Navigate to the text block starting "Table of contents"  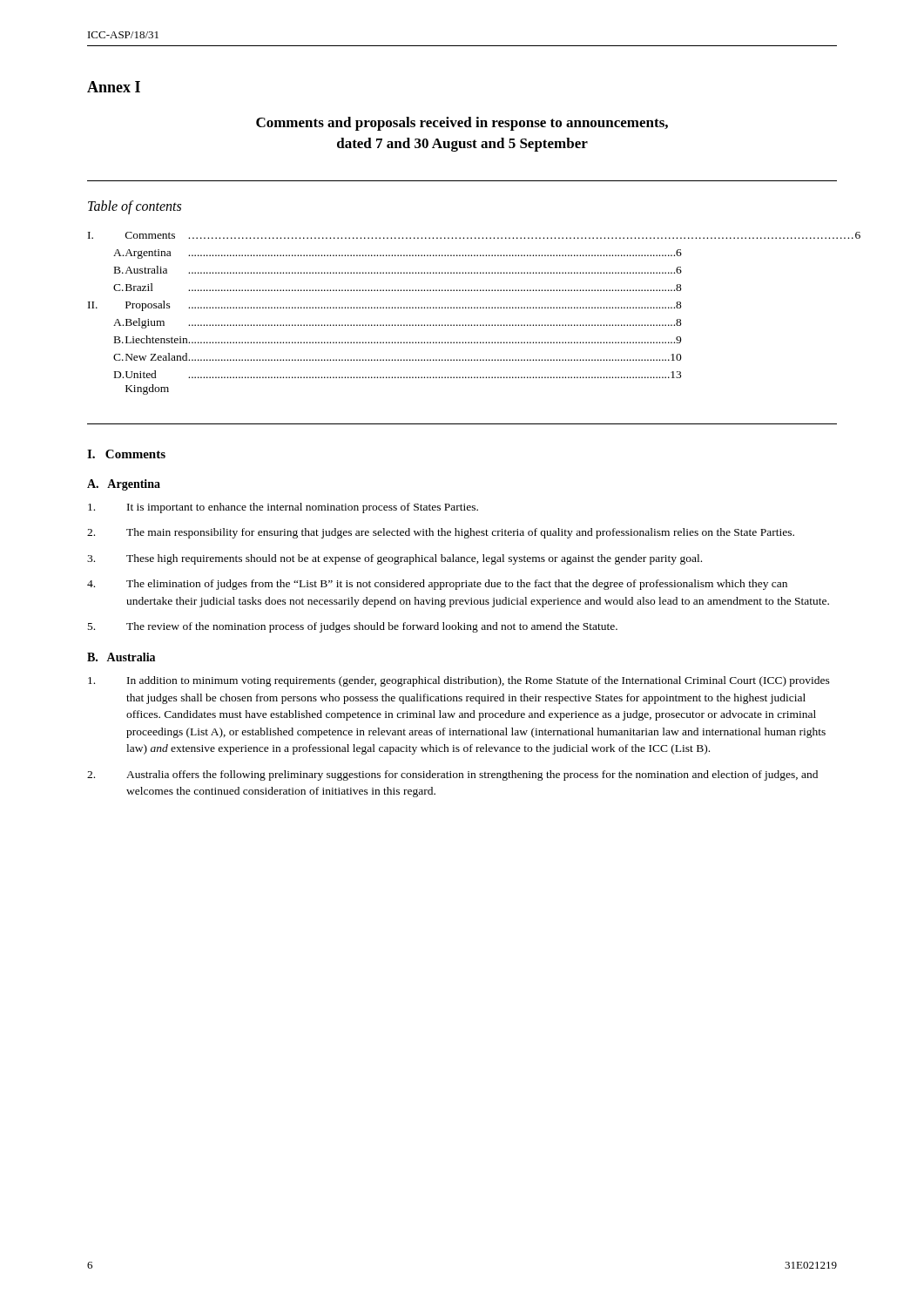tap(134, 206)
